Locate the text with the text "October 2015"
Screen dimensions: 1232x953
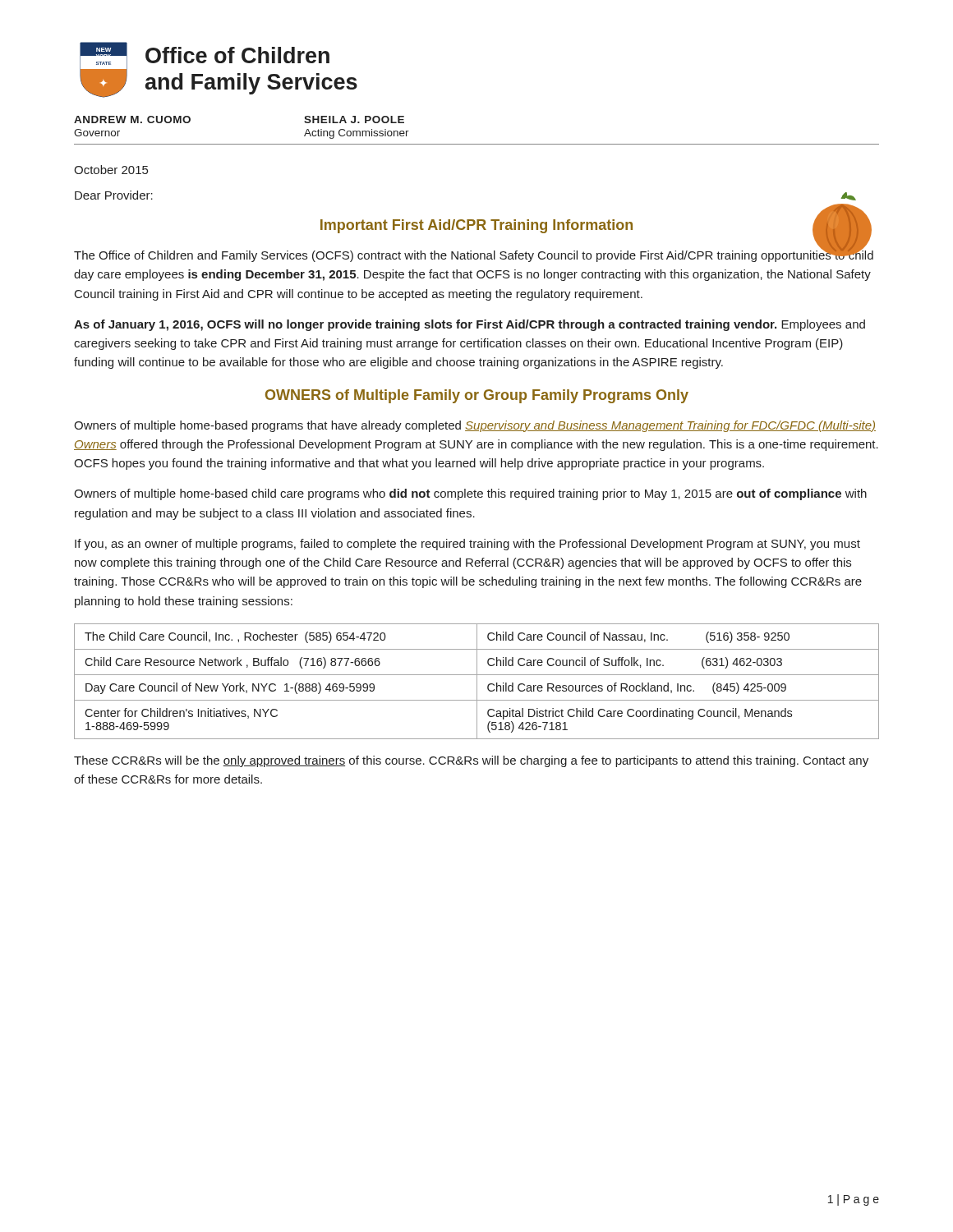pos(111,170)
